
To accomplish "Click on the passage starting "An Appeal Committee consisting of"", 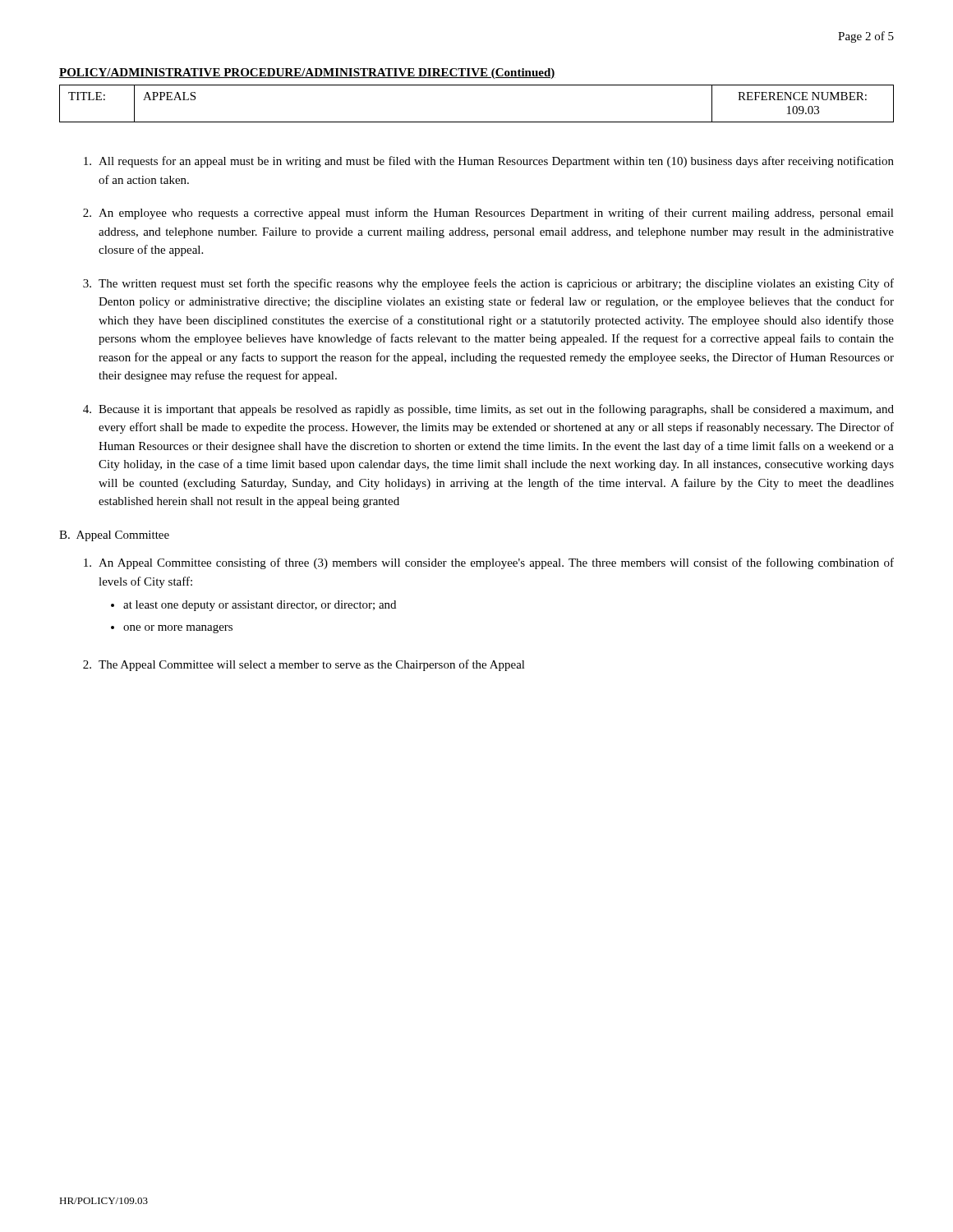I will click(489, 563).
